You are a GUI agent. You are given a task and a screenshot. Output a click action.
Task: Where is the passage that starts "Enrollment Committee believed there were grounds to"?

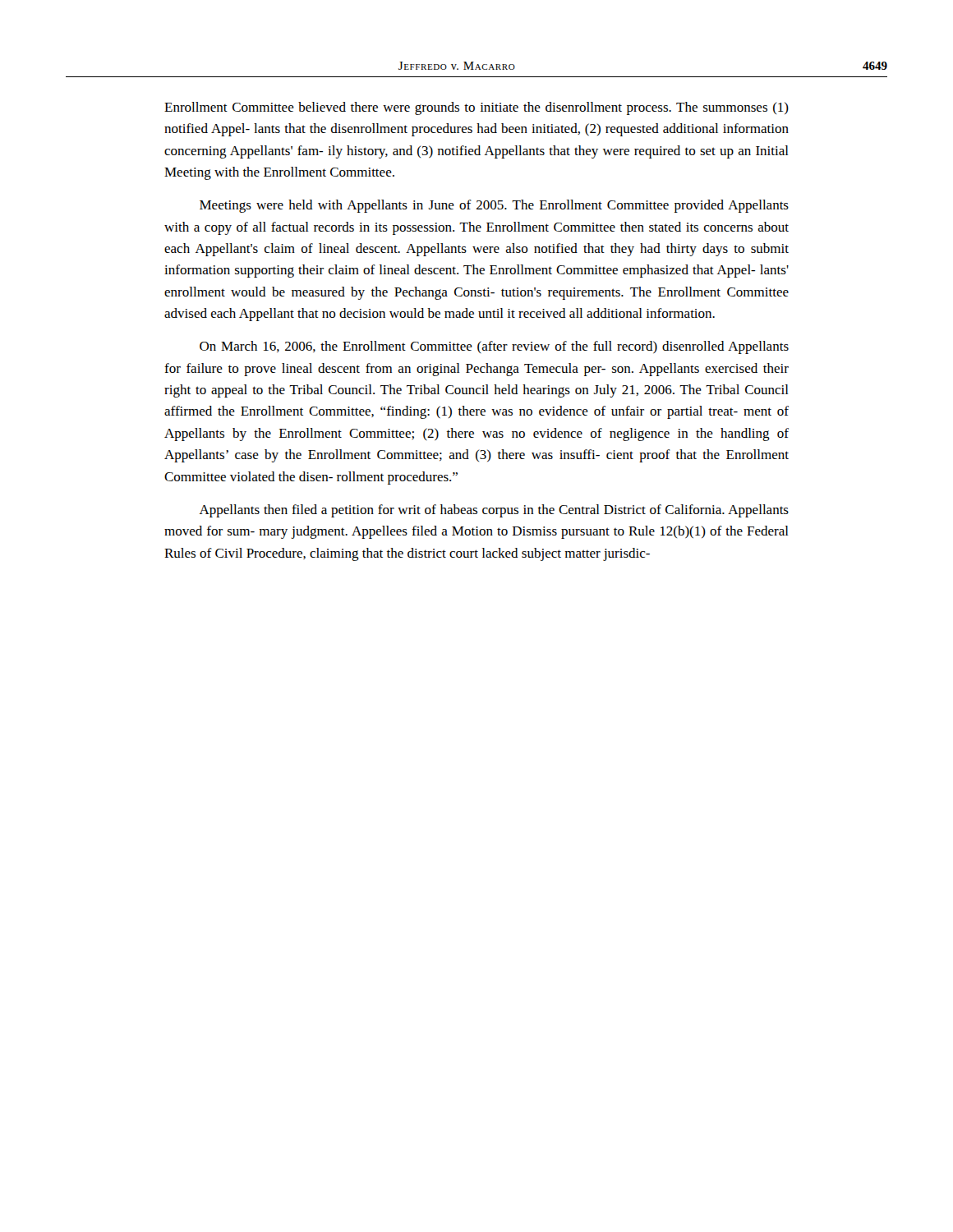point(476,140)
